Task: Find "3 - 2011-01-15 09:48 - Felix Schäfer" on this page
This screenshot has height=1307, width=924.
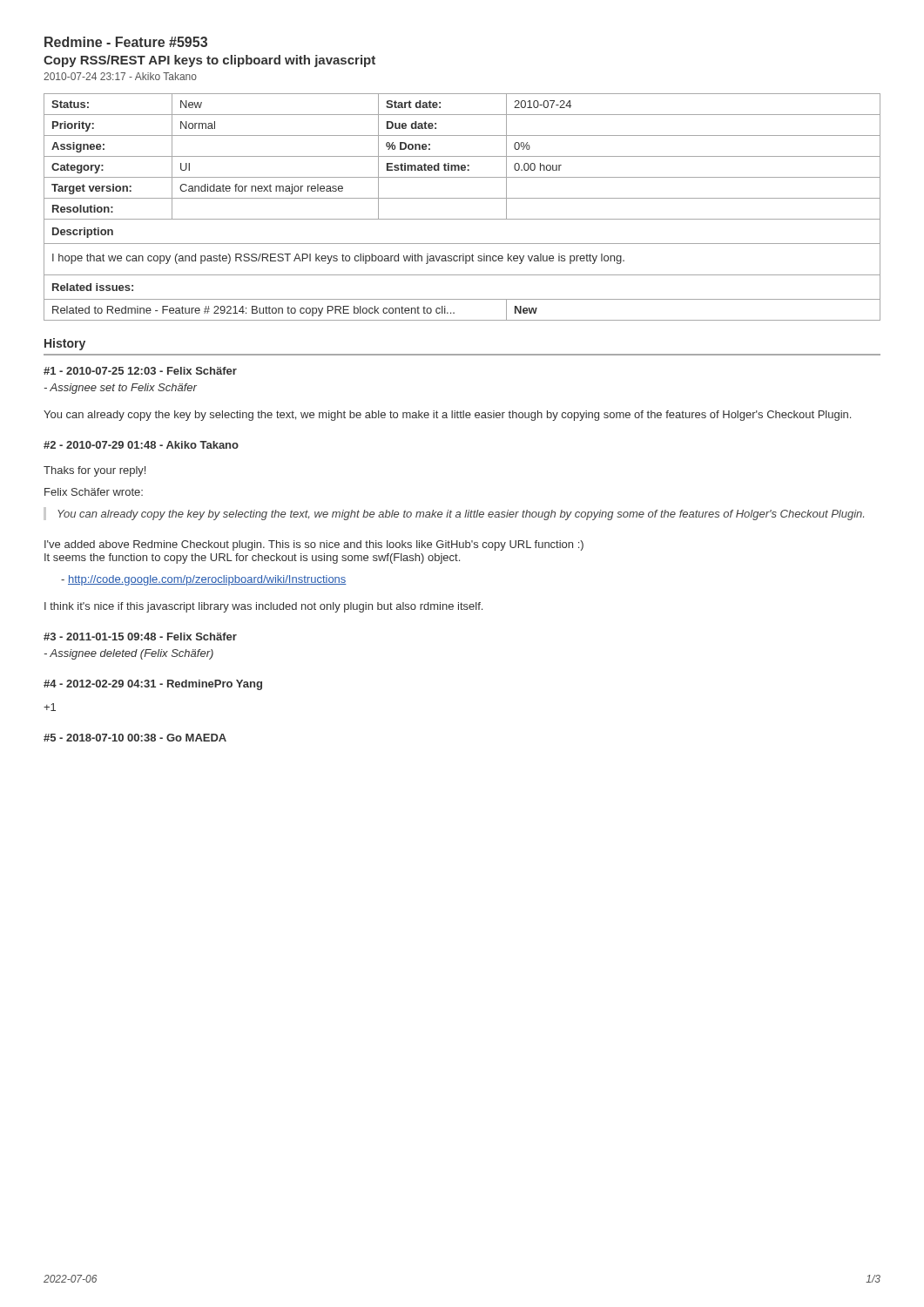Action: 140,637
